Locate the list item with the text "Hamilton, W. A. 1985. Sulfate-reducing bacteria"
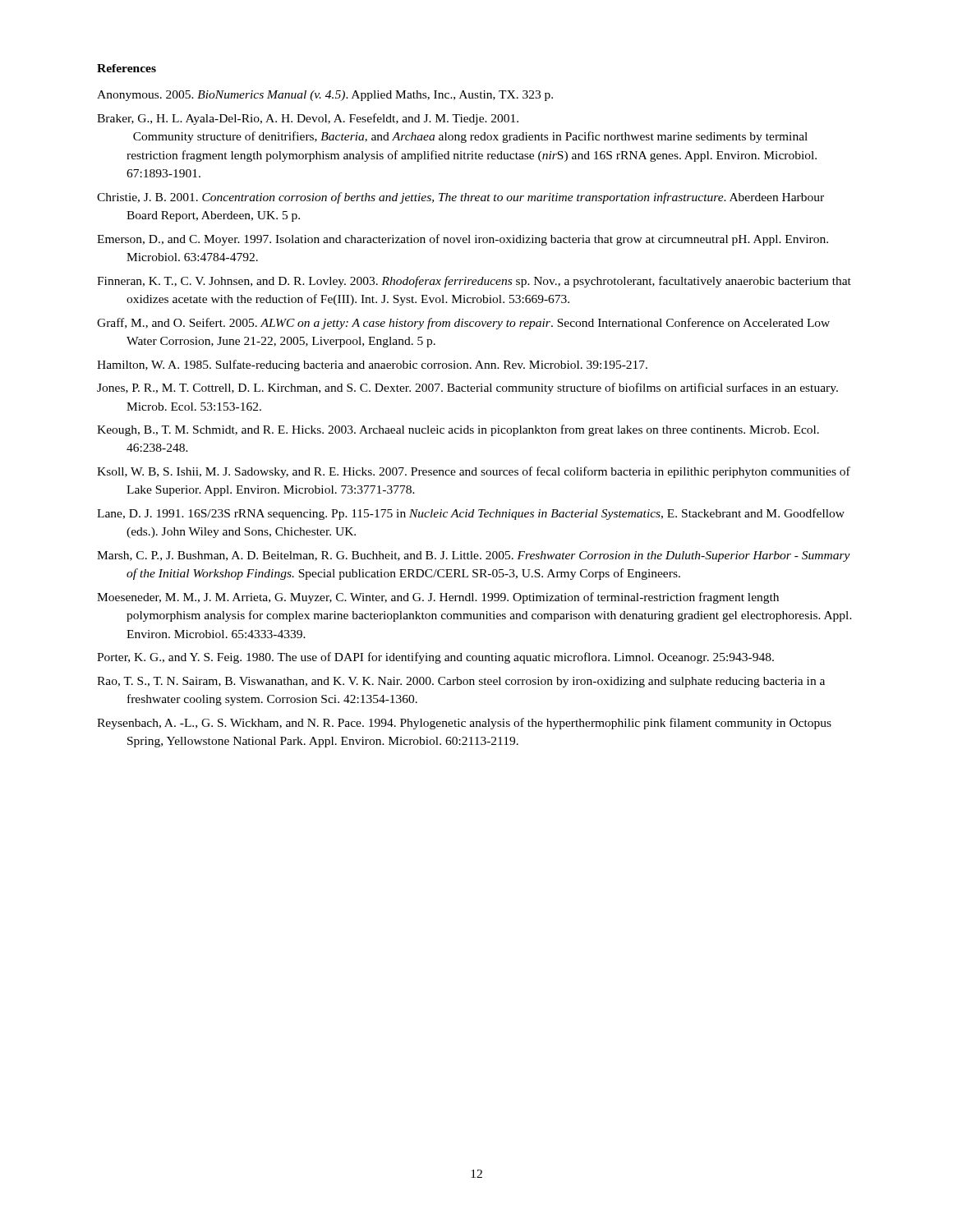Image resolution: width=953 pixels, height=1232 pixels. coord(373,364)
